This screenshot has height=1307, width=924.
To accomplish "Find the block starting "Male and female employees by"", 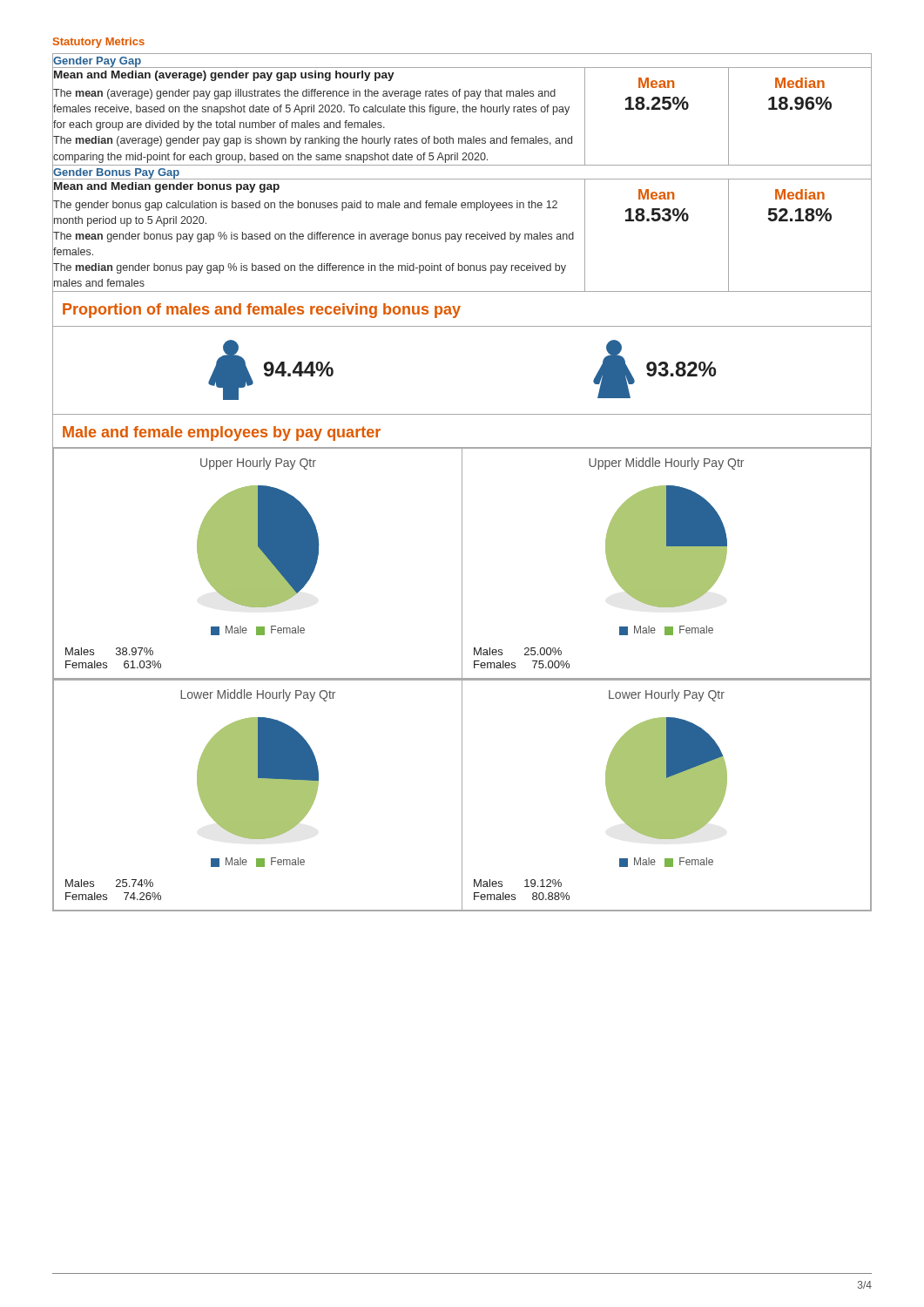I will click(x=221, y=432).
